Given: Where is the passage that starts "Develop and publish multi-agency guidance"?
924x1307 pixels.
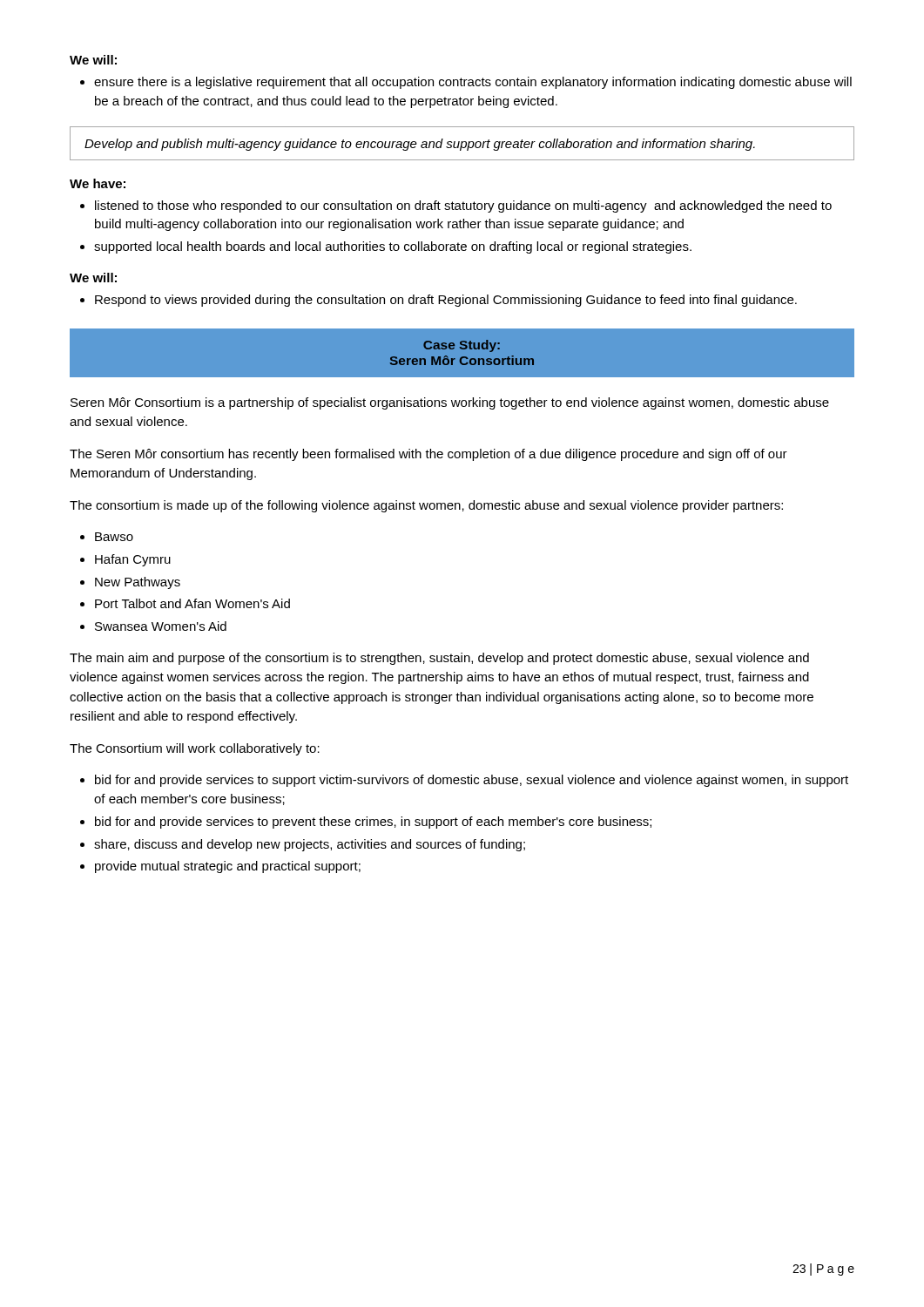Looking at the screenshot, I should 420,143.
